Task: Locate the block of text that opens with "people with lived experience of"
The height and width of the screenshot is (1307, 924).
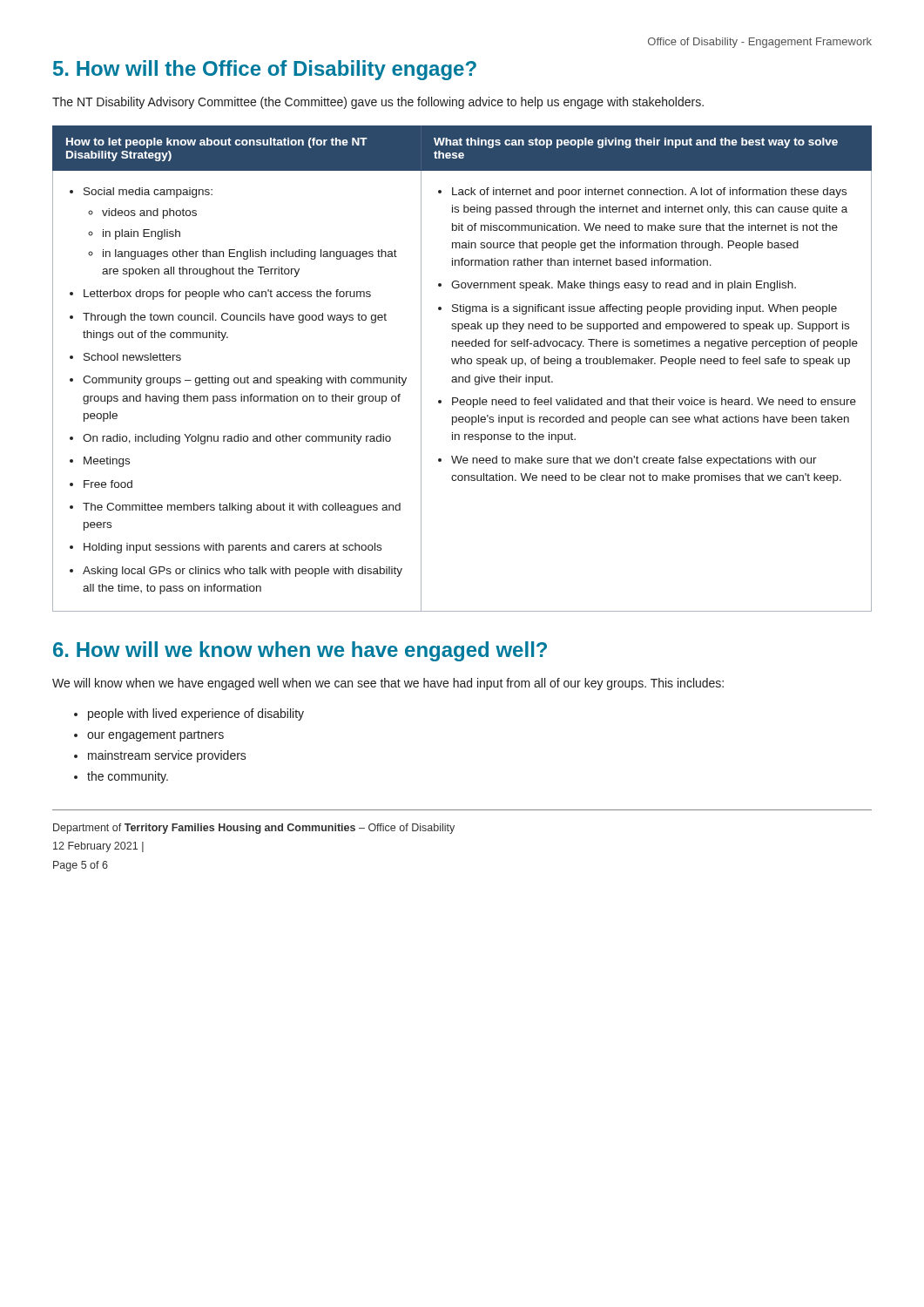Action: click(196, 714)
